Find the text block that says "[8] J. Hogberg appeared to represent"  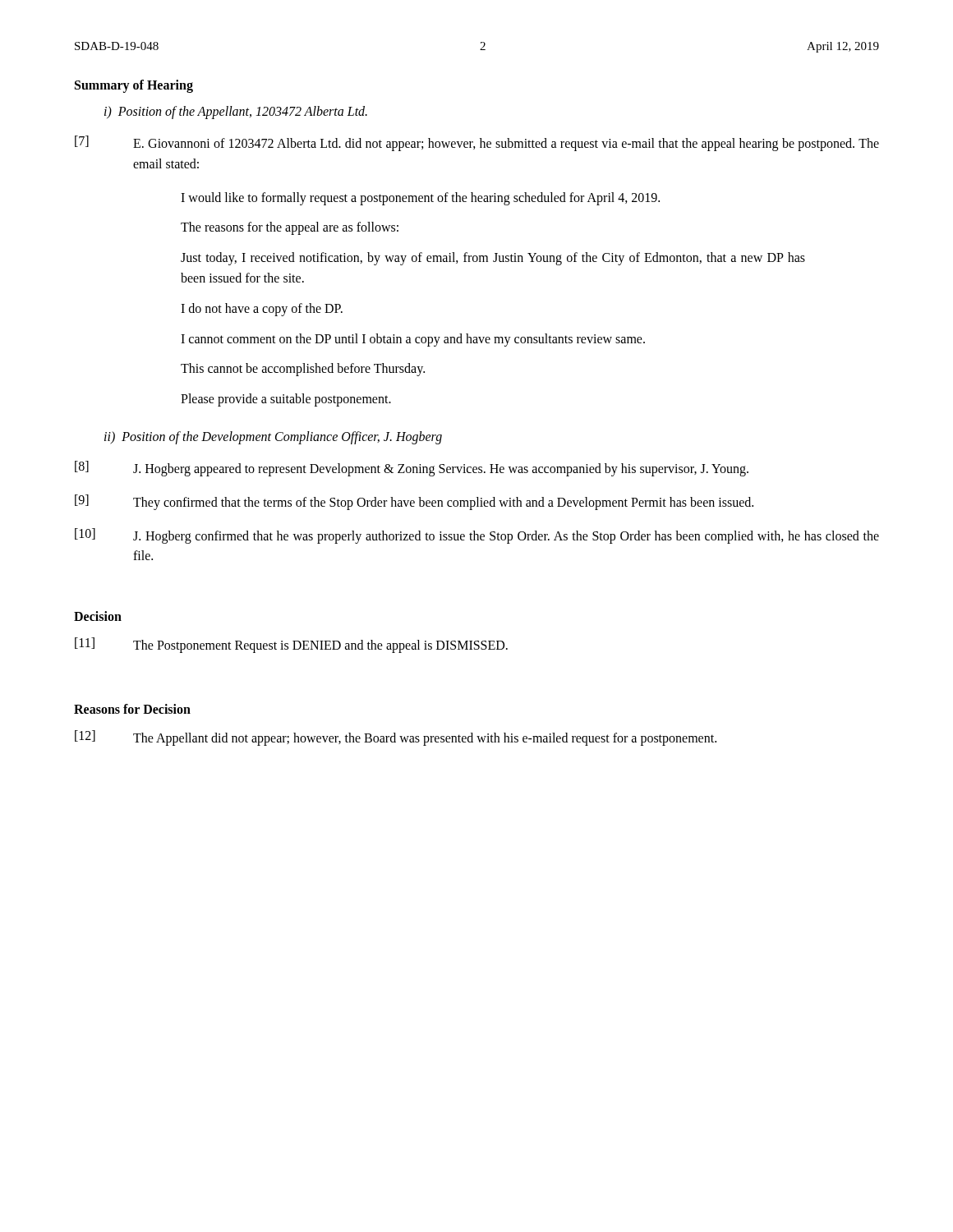click(476, 469)
